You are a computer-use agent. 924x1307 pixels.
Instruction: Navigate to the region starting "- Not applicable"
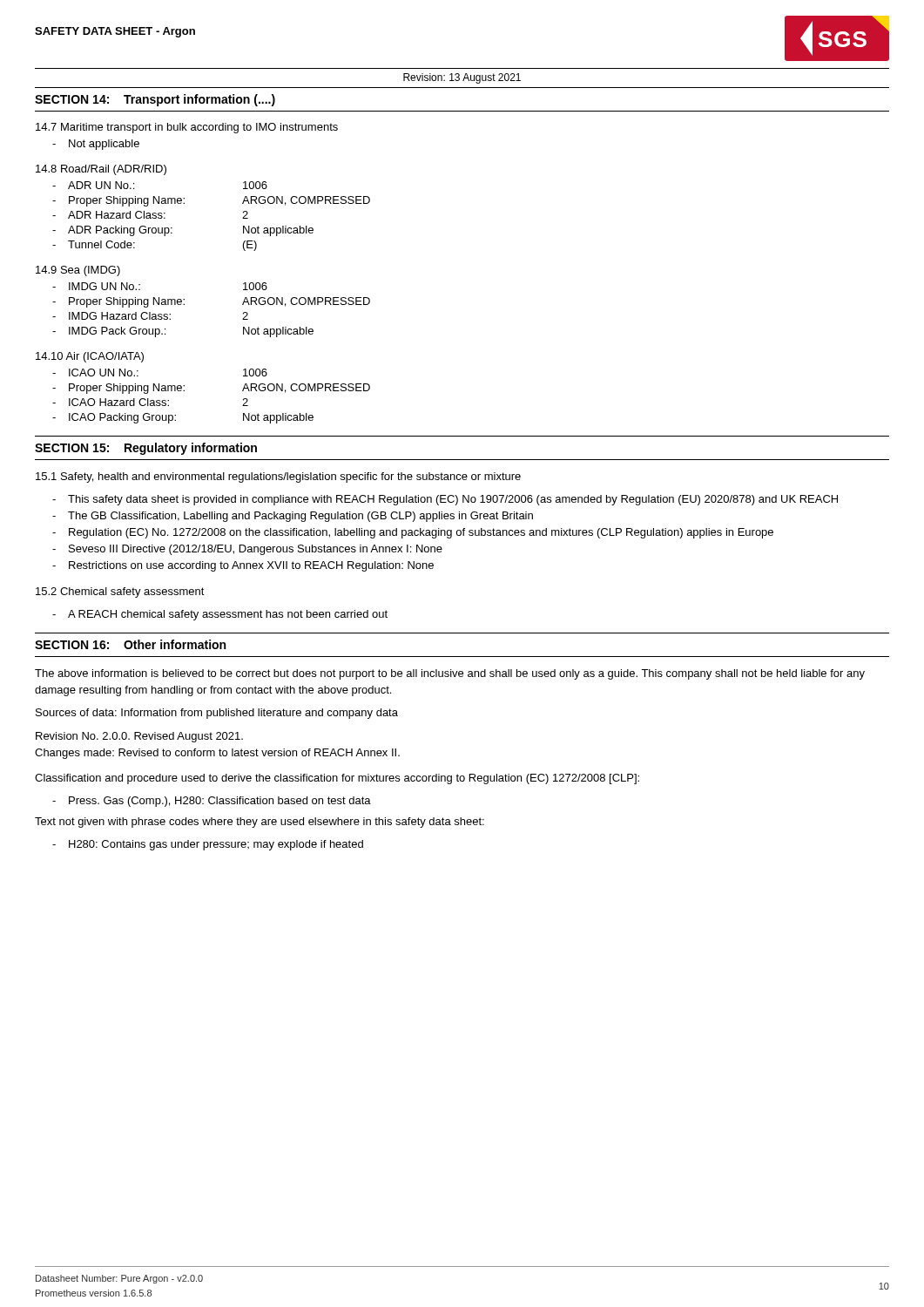(x=96, y=143)
